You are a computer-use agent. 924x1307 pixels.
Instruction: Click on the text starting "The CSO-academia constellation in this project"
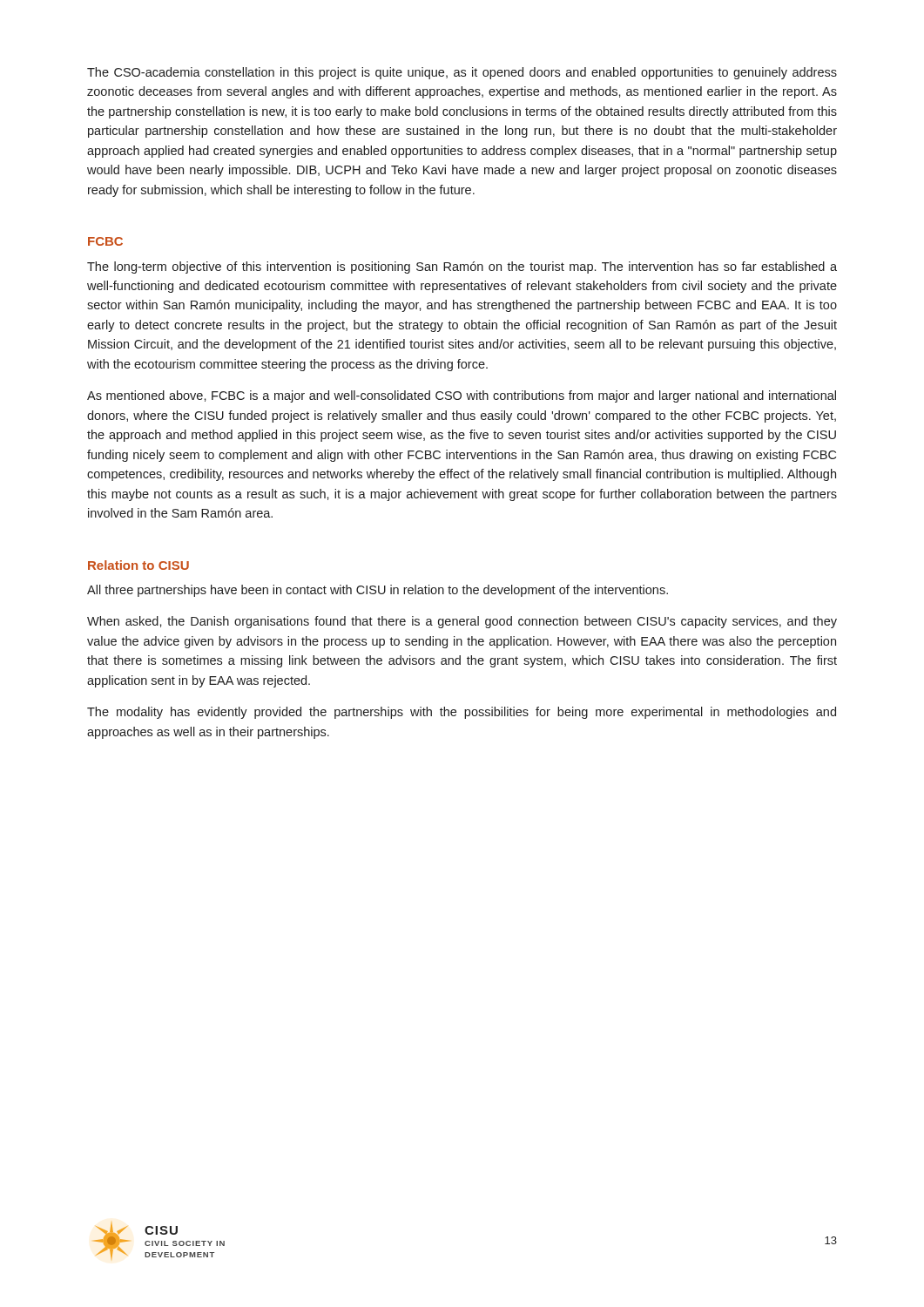(x=462, y=131)
